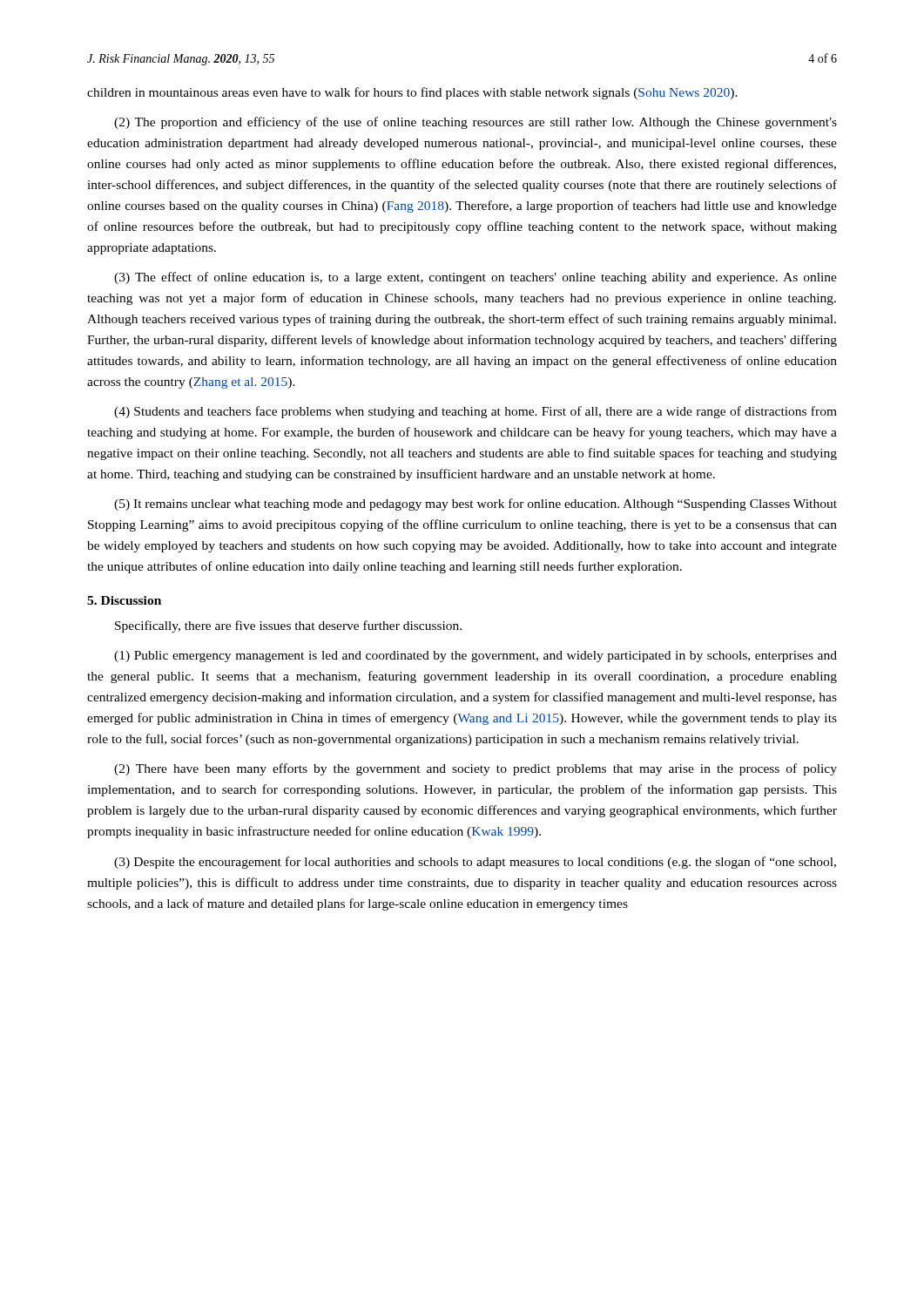Point to the block beginning "Specifically, there are five"

(x=462, y=626)
